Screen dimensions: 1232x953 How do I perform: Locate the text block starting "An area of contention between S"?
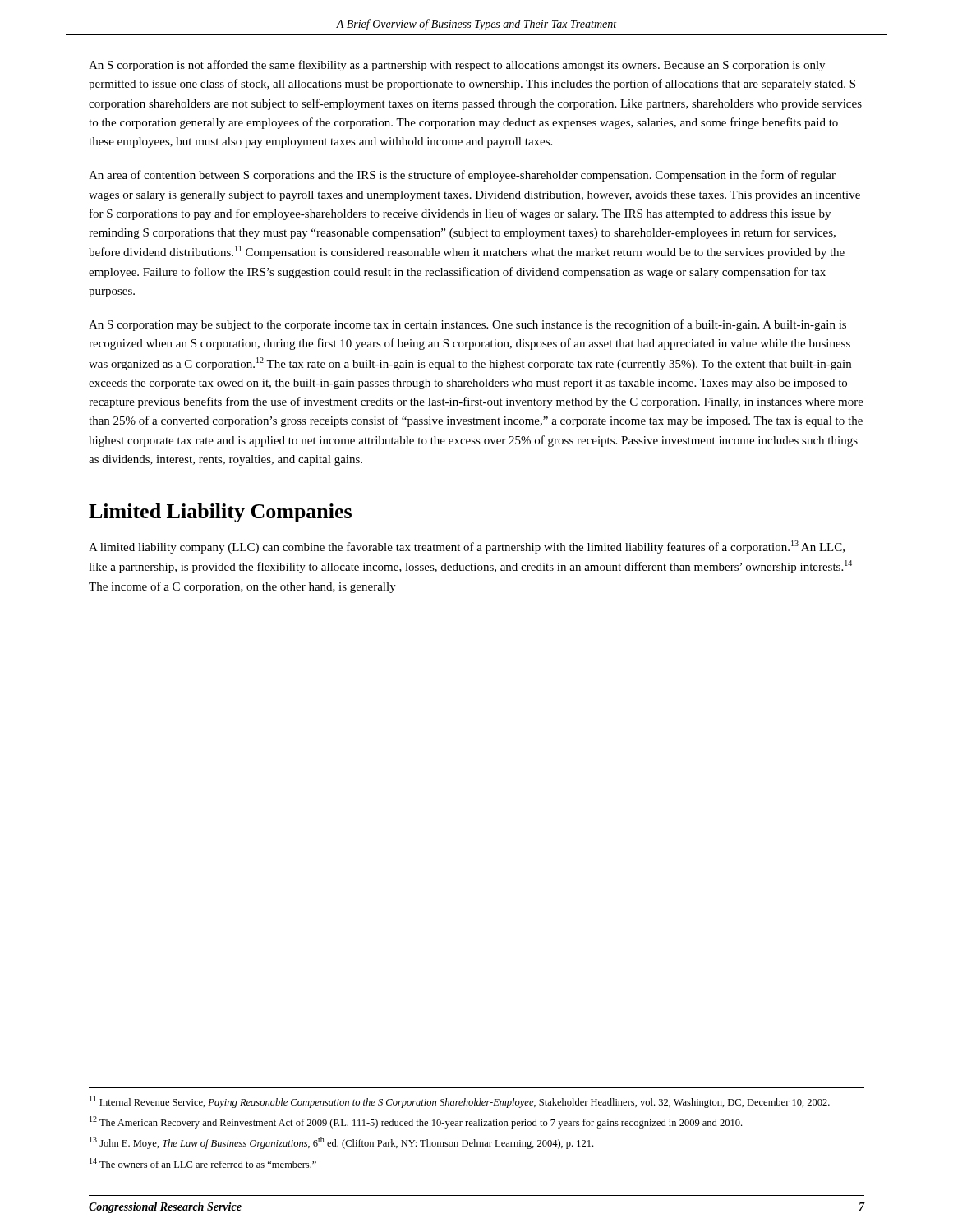tap(475, 233)
